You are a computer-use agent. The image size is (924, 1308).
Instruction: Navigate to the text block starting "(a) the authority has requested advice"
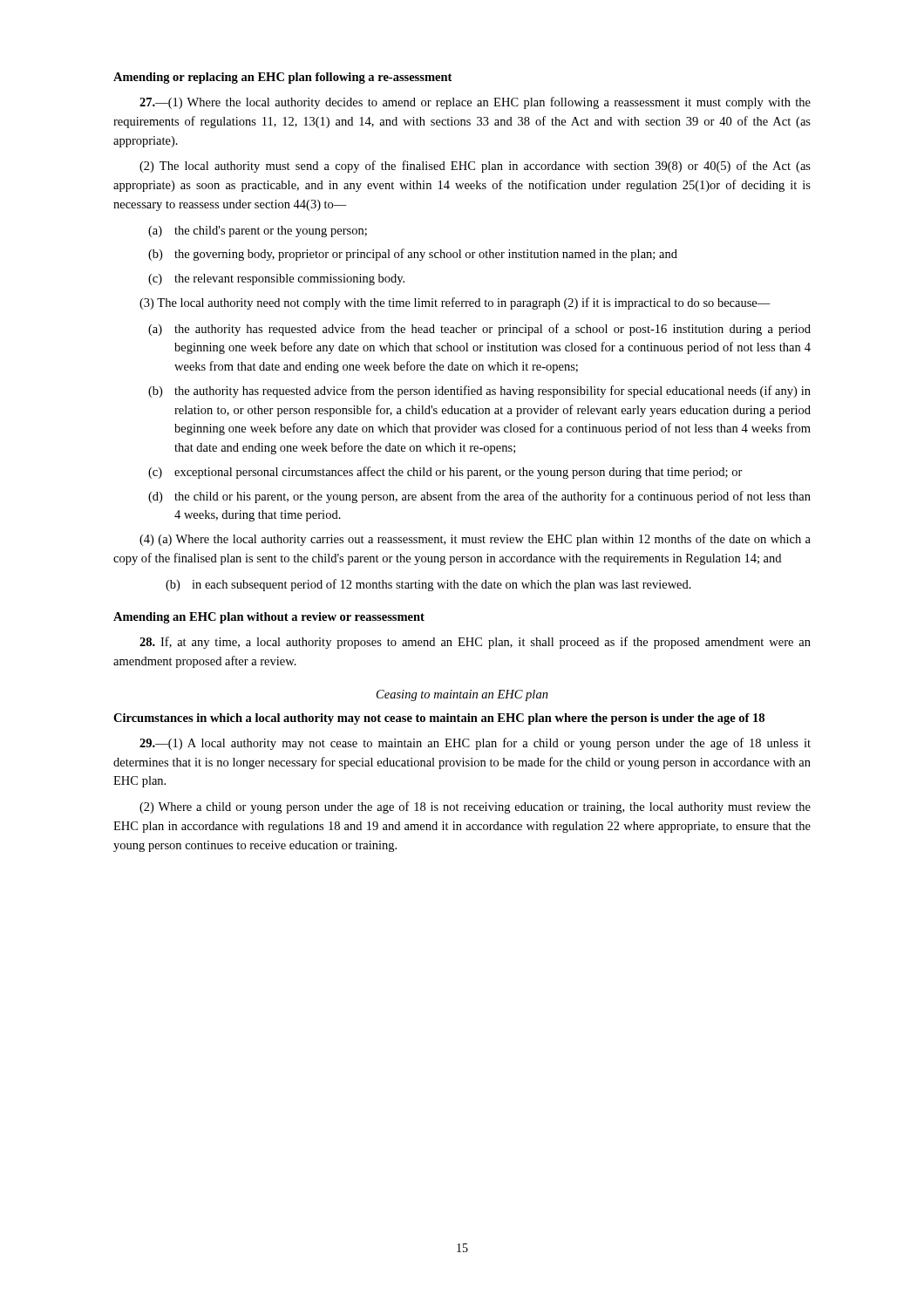pyautogui.click(x=479, y=348)
